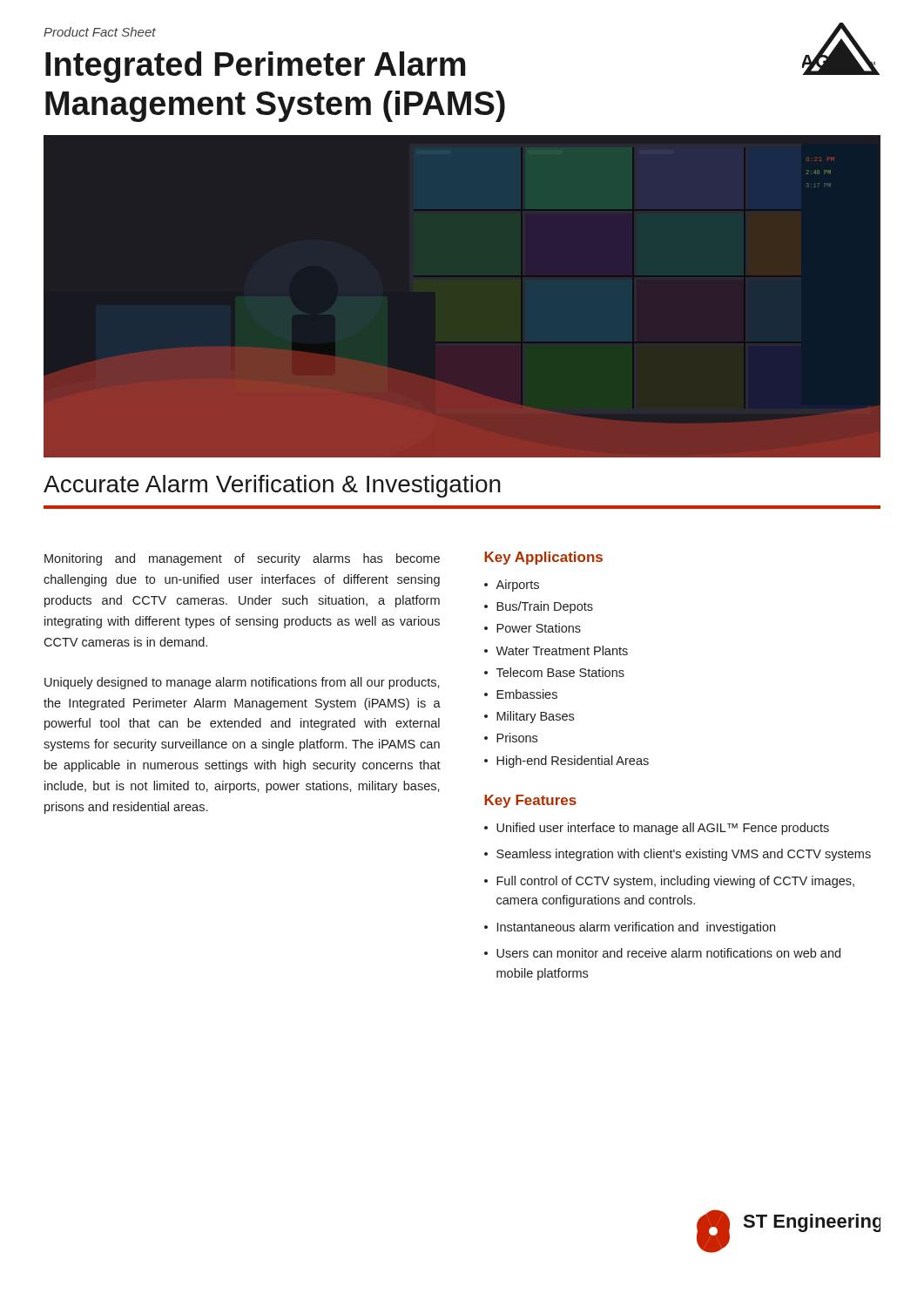
Task: Locate the region starting "Power Stations"
Action: point(538,629)
